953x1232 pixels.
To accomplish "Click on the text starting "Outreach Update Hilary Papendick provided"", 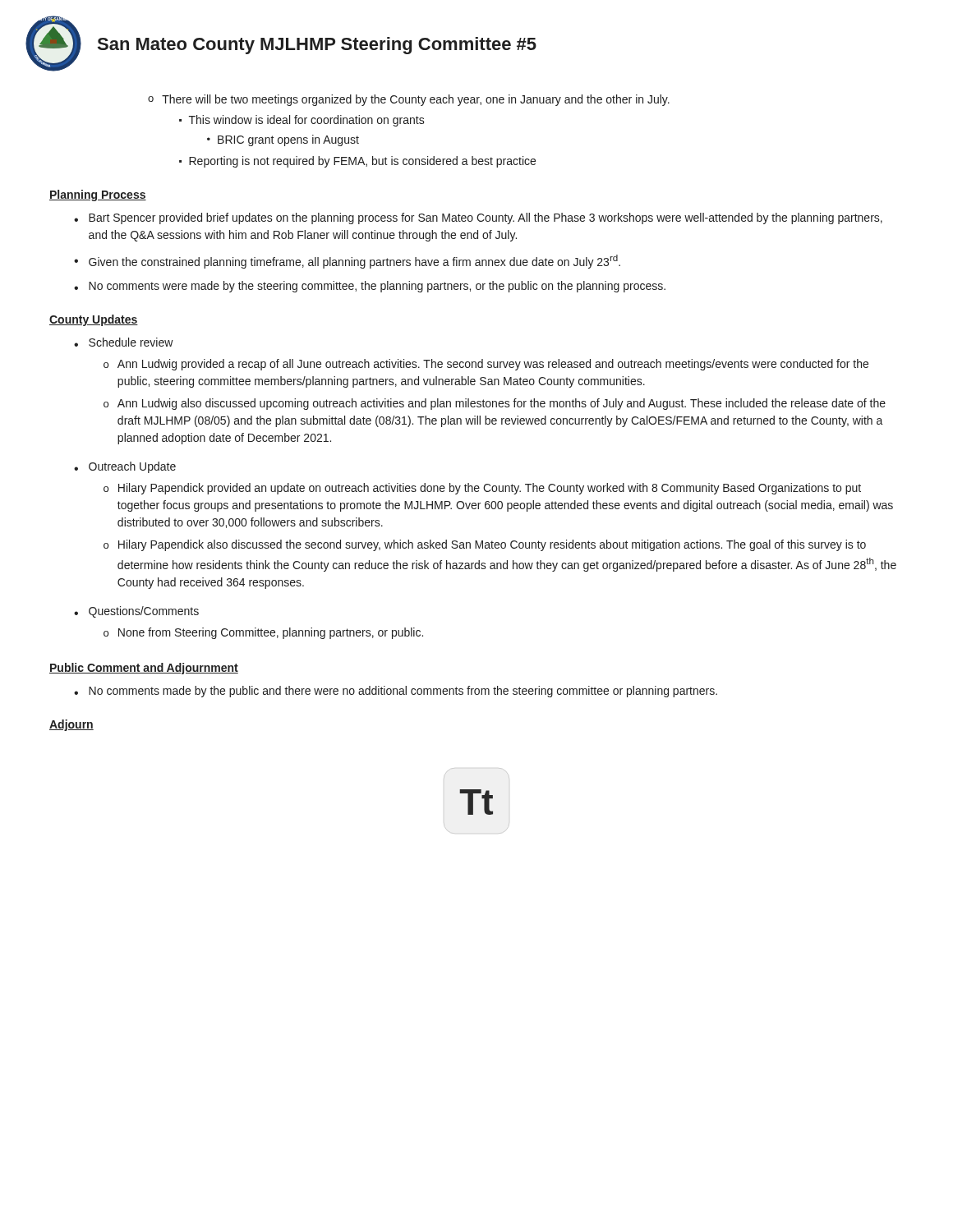I will coord(132,467).
